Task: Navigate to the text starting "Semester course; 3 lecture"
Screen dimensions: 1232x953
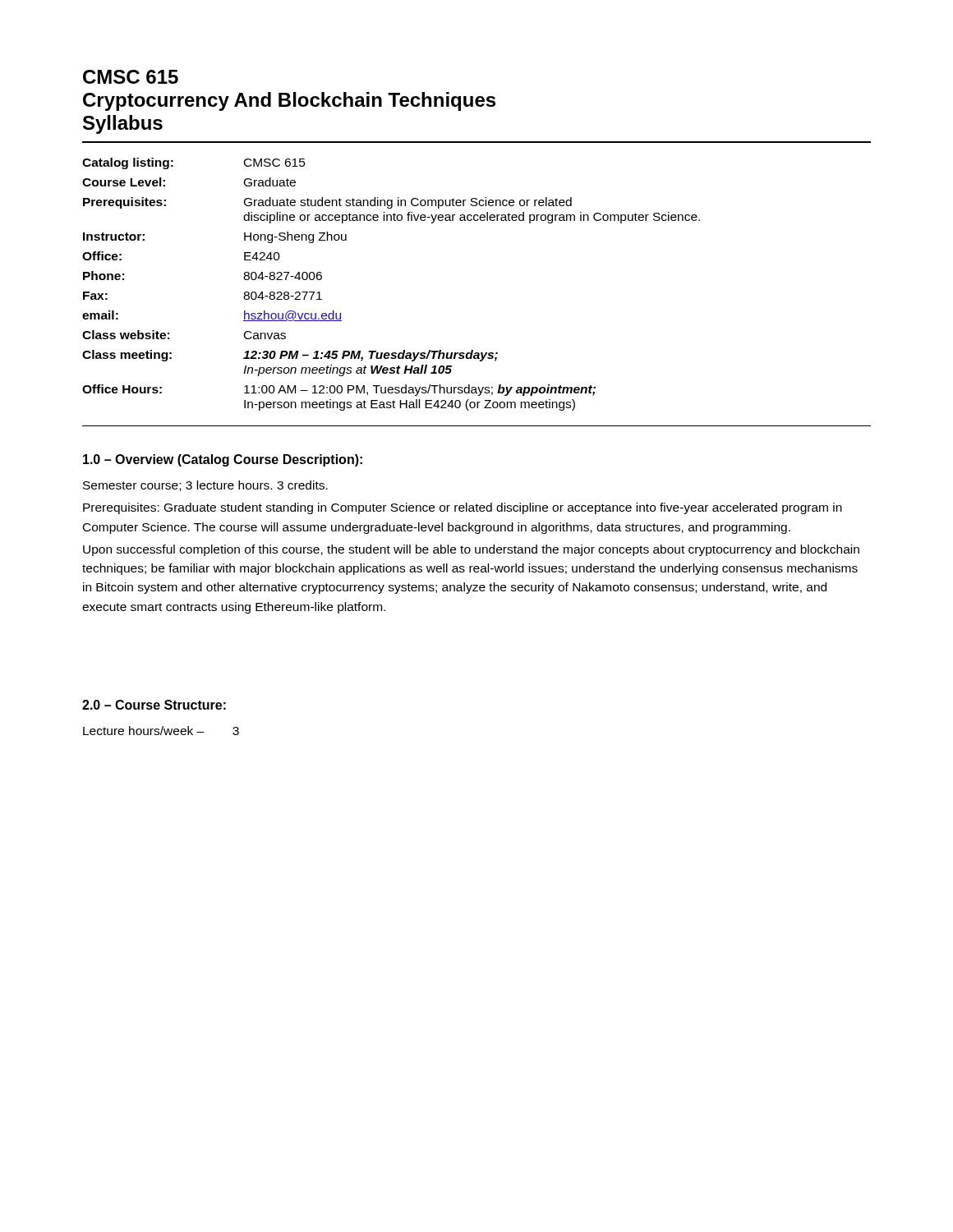Action: tap(476, 546)
